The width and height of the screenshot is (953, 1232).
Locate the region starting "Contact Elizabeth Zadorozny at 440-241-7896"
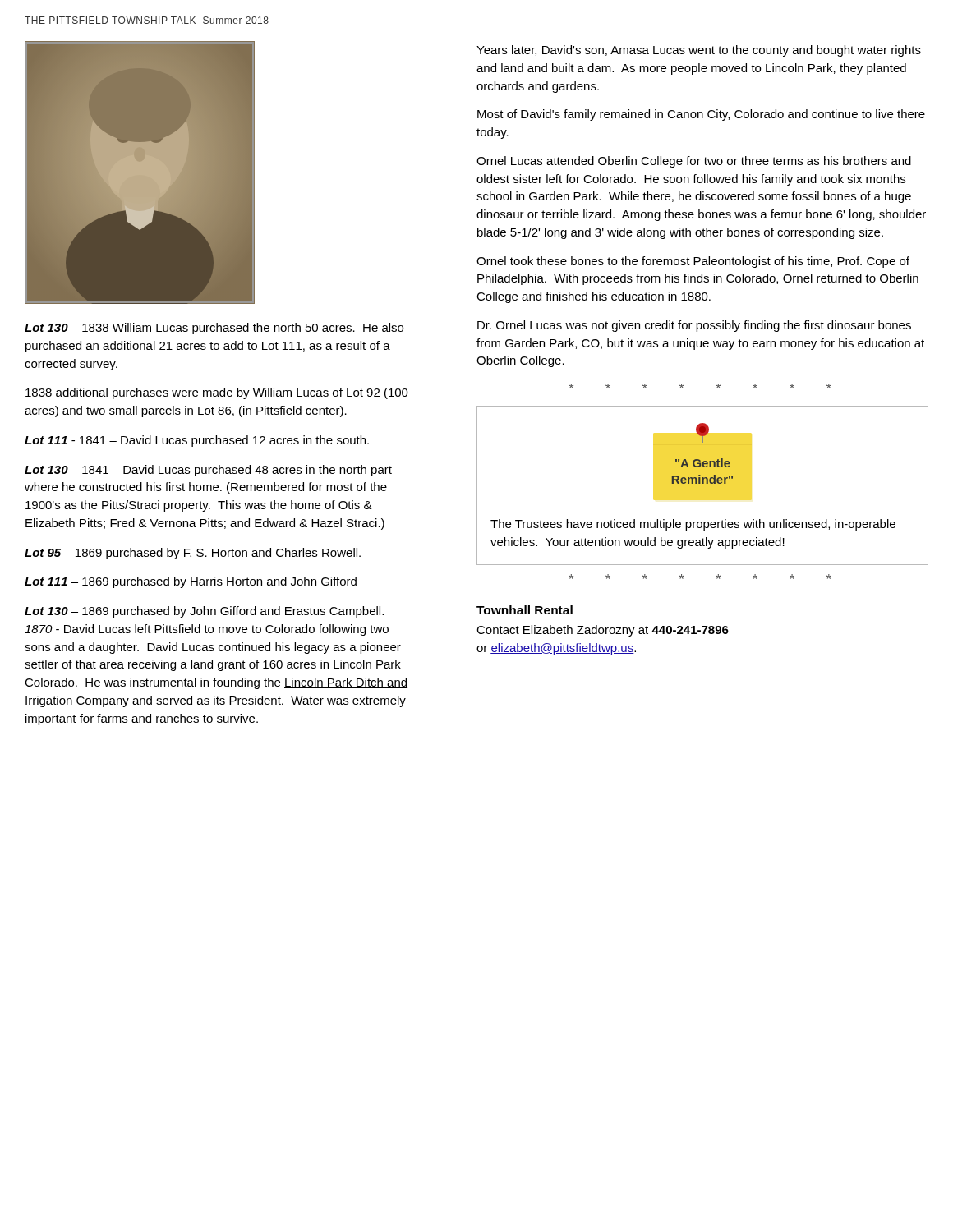click(x=603, y=638)
